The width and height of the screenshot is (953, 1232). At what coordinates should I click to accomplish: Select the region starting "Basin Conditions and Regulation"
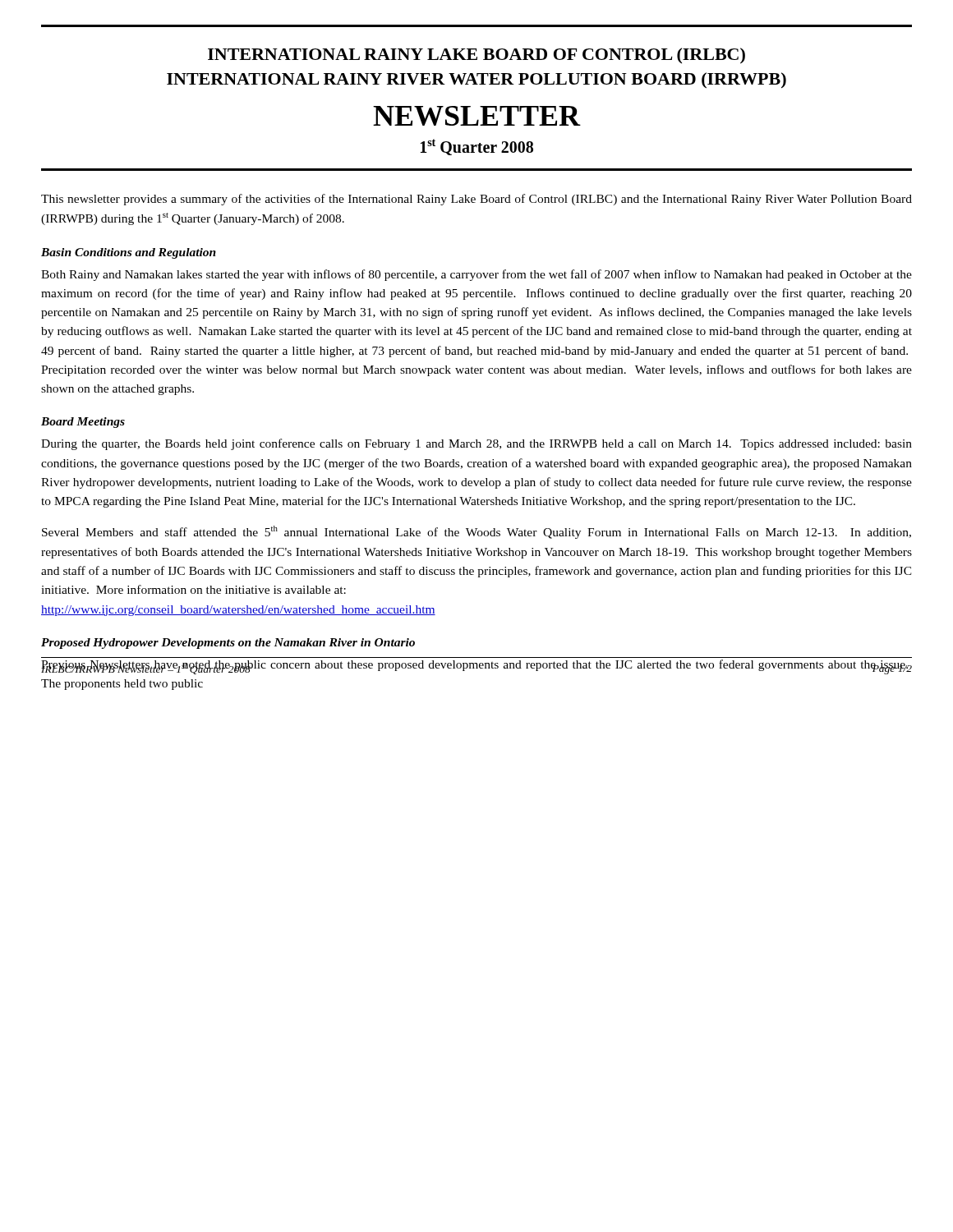click(129, 252)
